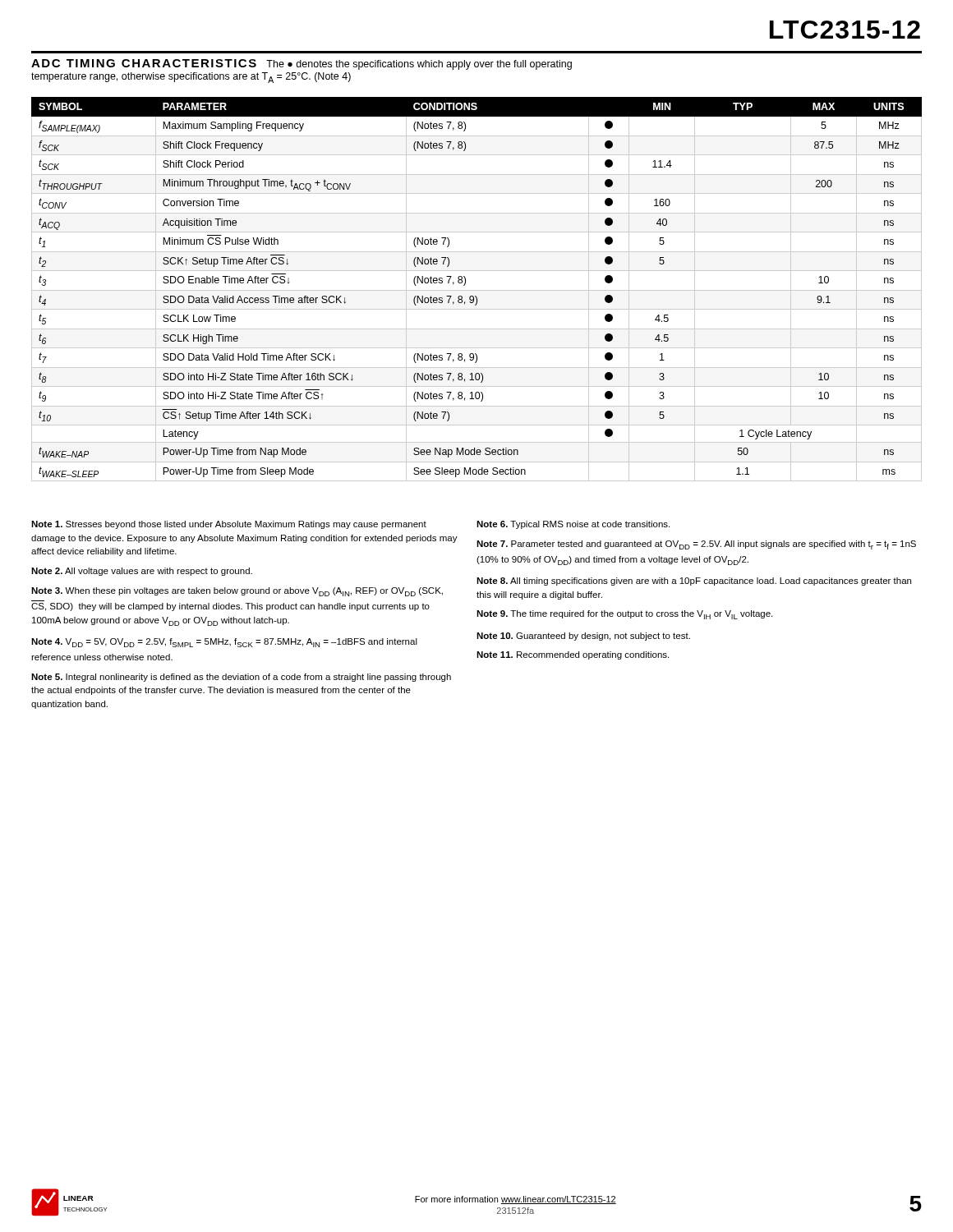The image size is (953, 1232).
Task: Click the passage that begins "Note 2. All voltage values are"
Action: [142, 571]
